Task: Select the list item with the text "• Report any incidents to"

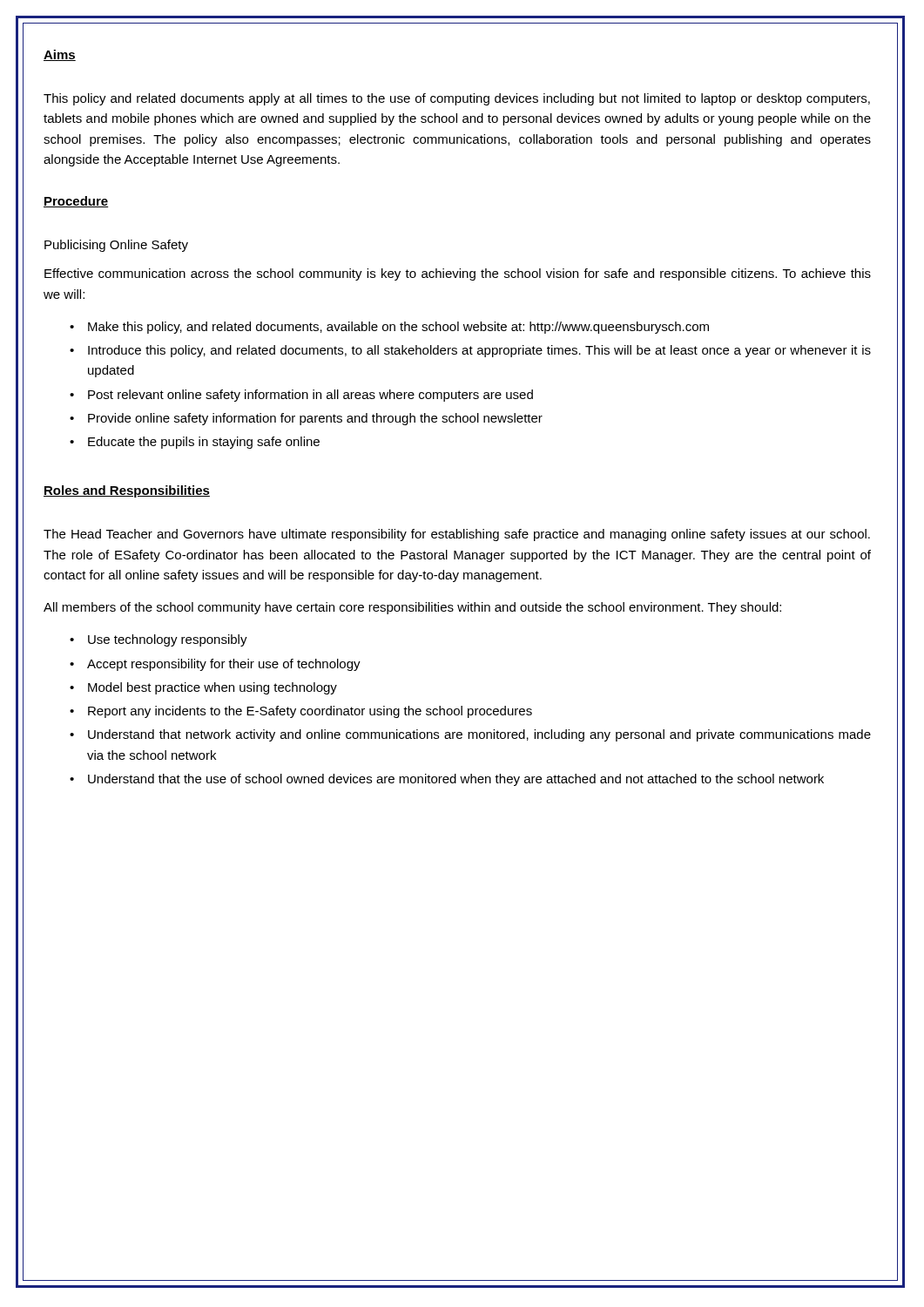Action: click(x=301, y=711)
